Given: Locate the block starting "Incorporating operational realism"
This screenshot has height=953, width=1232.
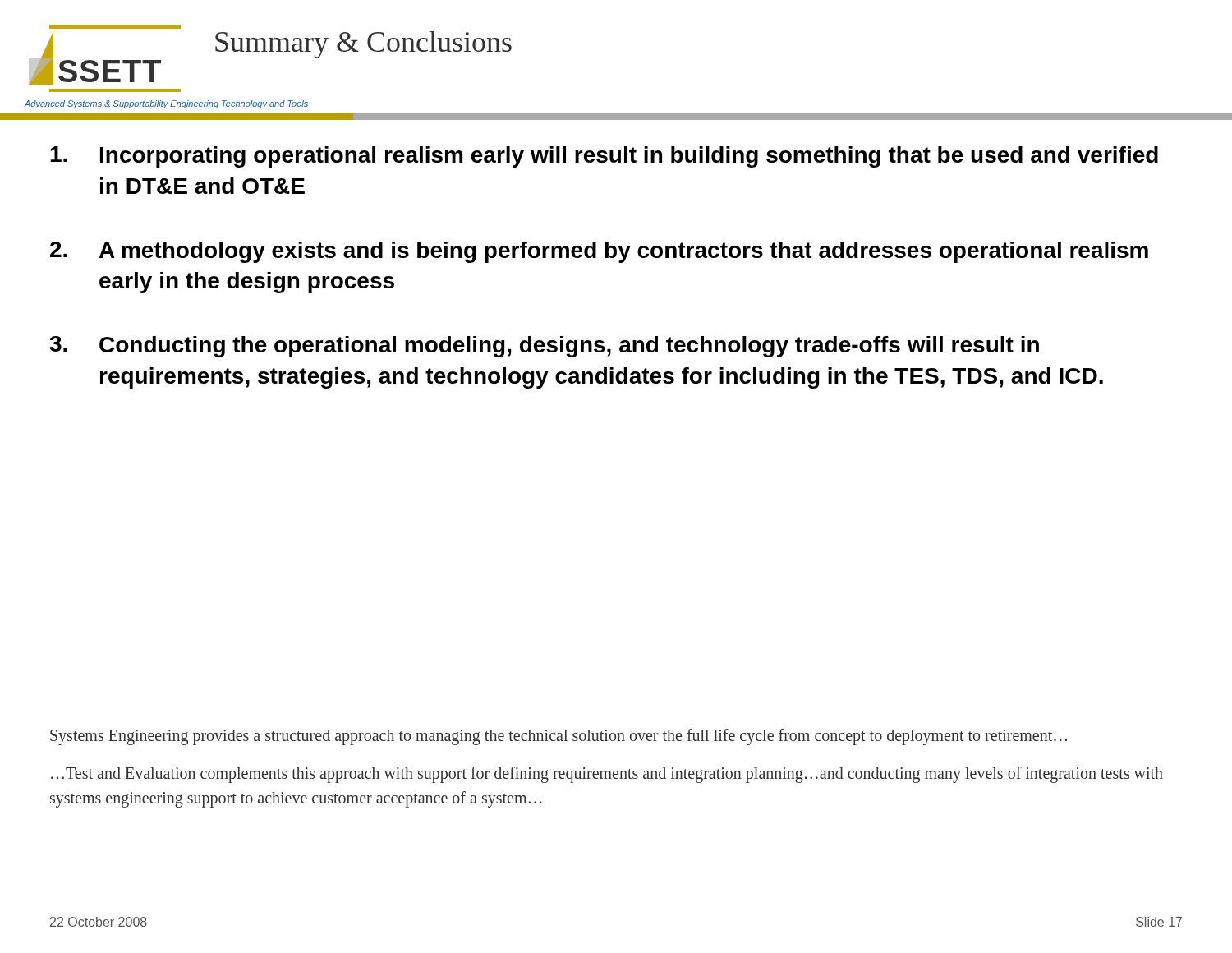Looking at the screenshot, I should [x=616, y=171].
